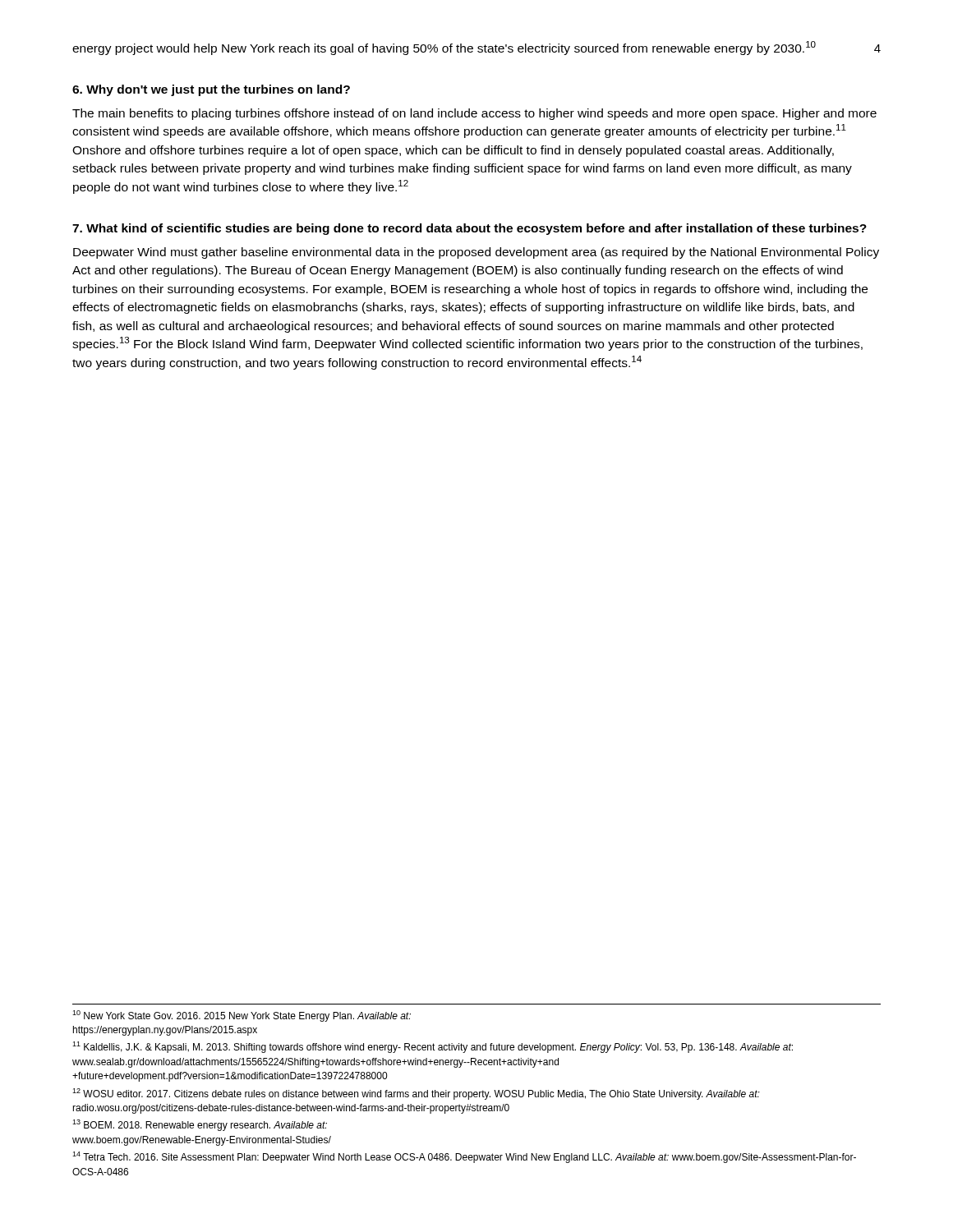Screen dimensions: 1232x953
Task: Locate the passage starting "12 WOSU editor. 2017. Citizens debate rules on"
Action: click(416, 1100)
